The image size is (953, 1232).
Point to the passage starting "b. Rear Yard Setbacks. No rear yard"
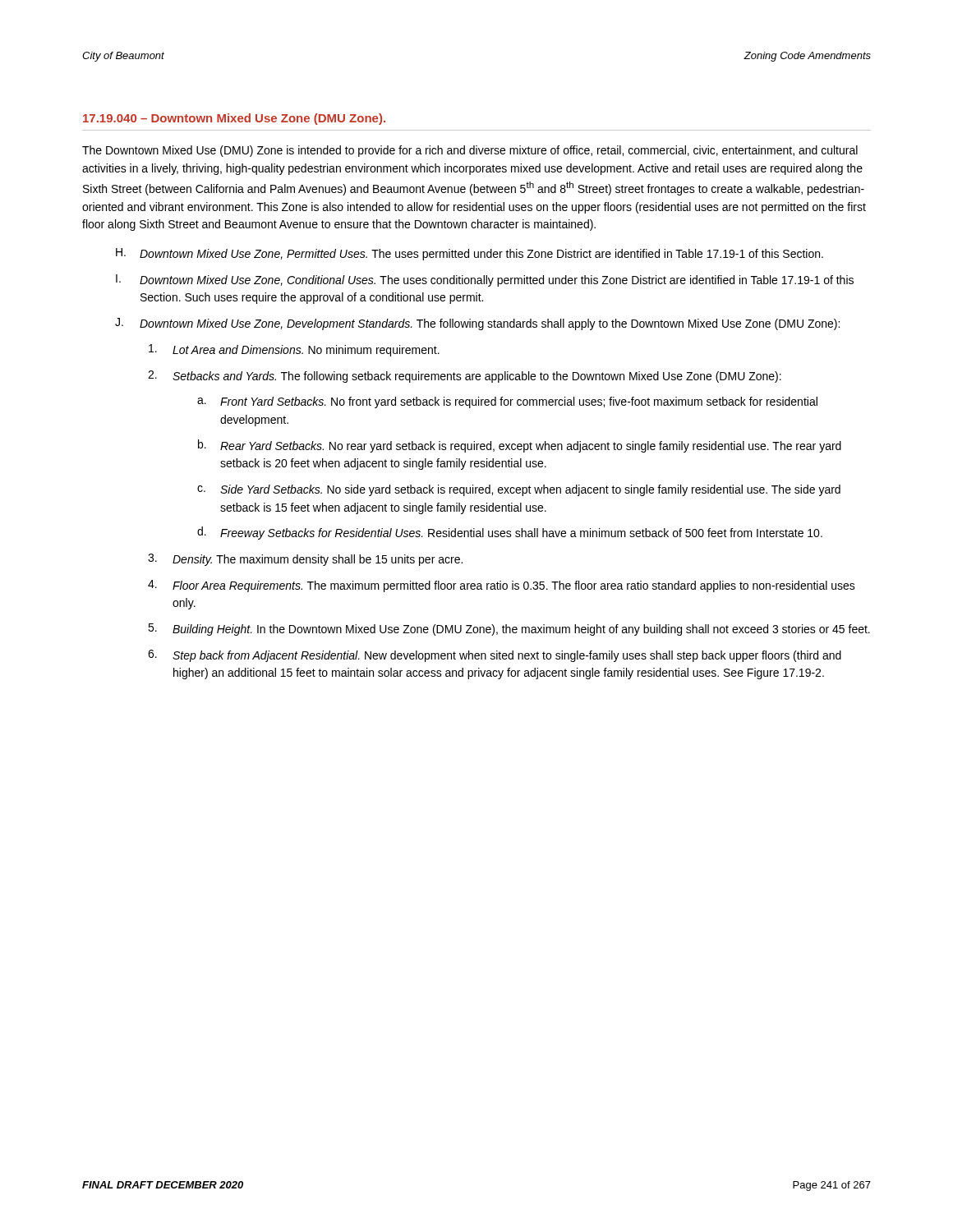(534, 455)
